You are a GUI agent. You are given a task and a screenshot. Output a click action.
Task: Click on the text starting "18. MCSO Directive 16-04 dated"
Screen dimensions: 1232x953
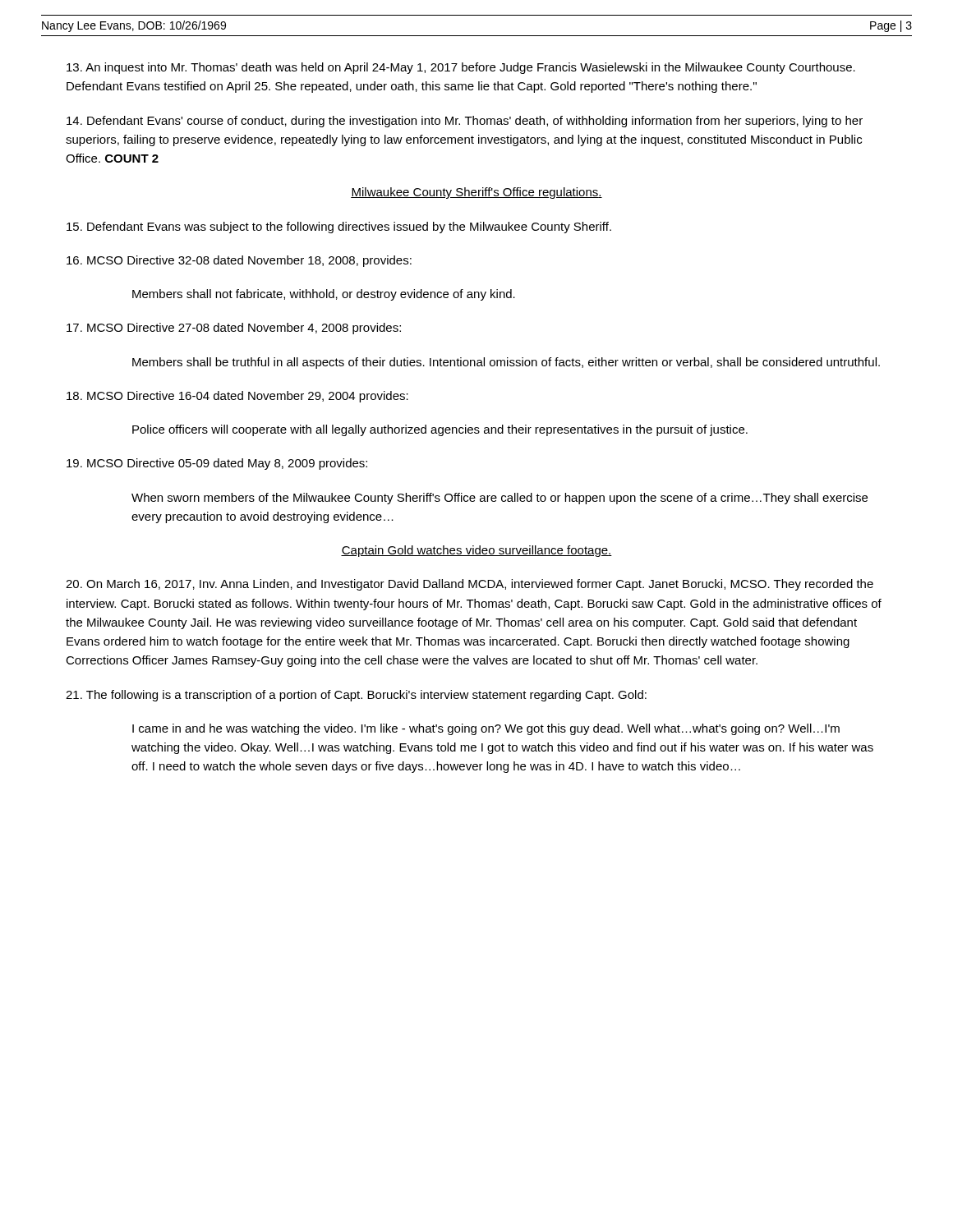click(237, 395)
